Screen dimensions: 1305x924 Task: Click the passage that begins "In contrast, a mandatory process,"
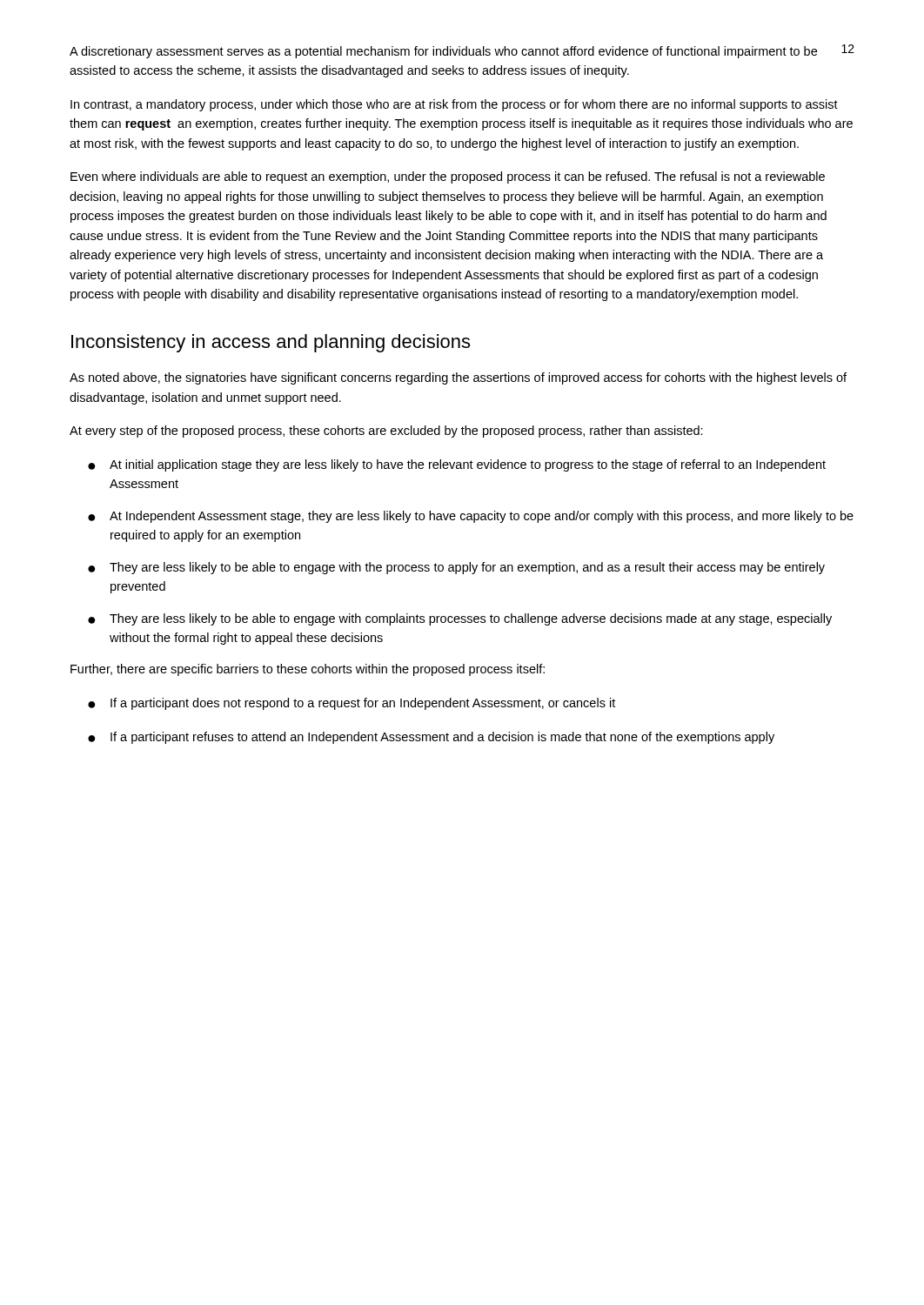click(461, 124)
